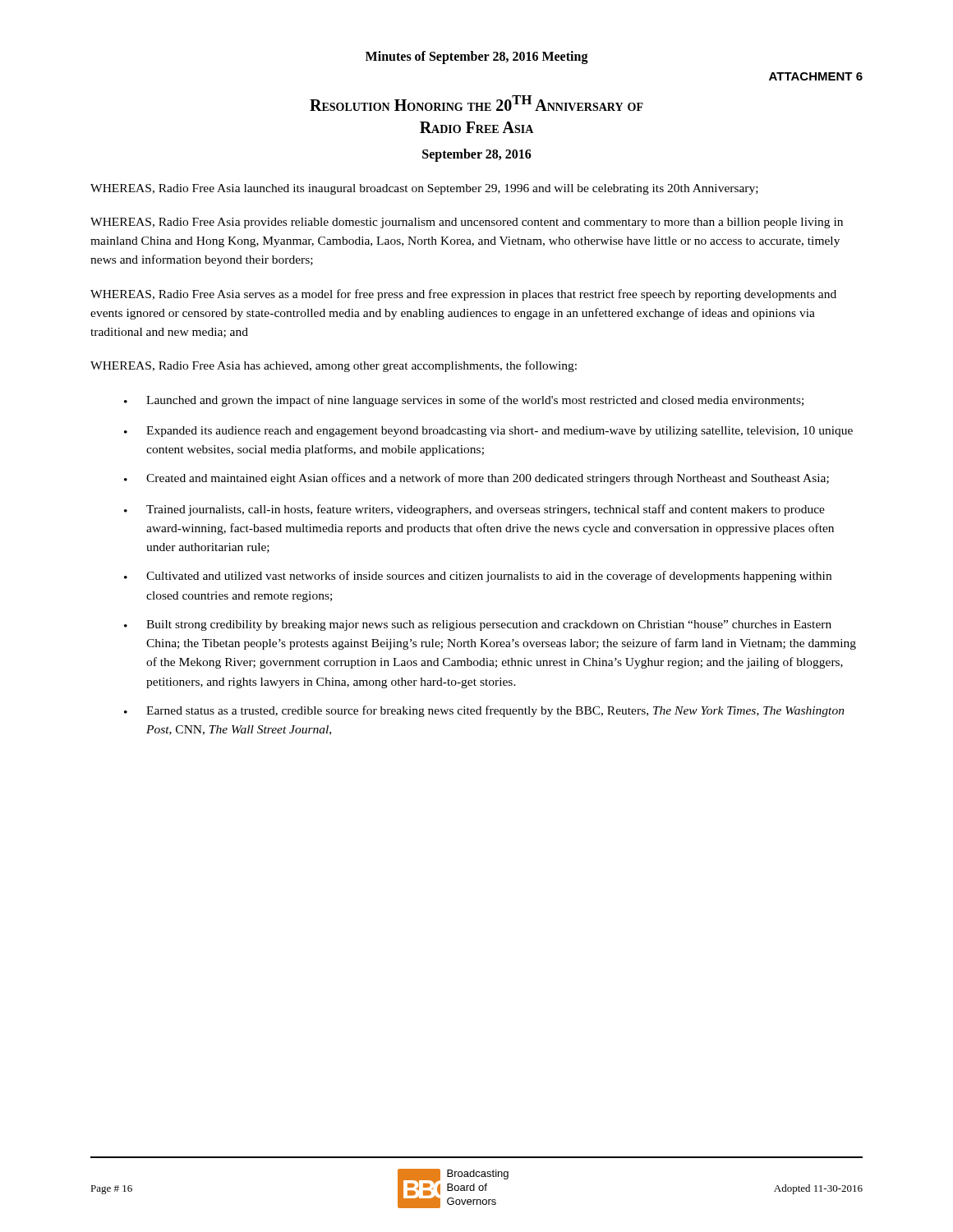Where is the passage that starts "• Created and maintained eight Asian offices and"?

[493, 479]
